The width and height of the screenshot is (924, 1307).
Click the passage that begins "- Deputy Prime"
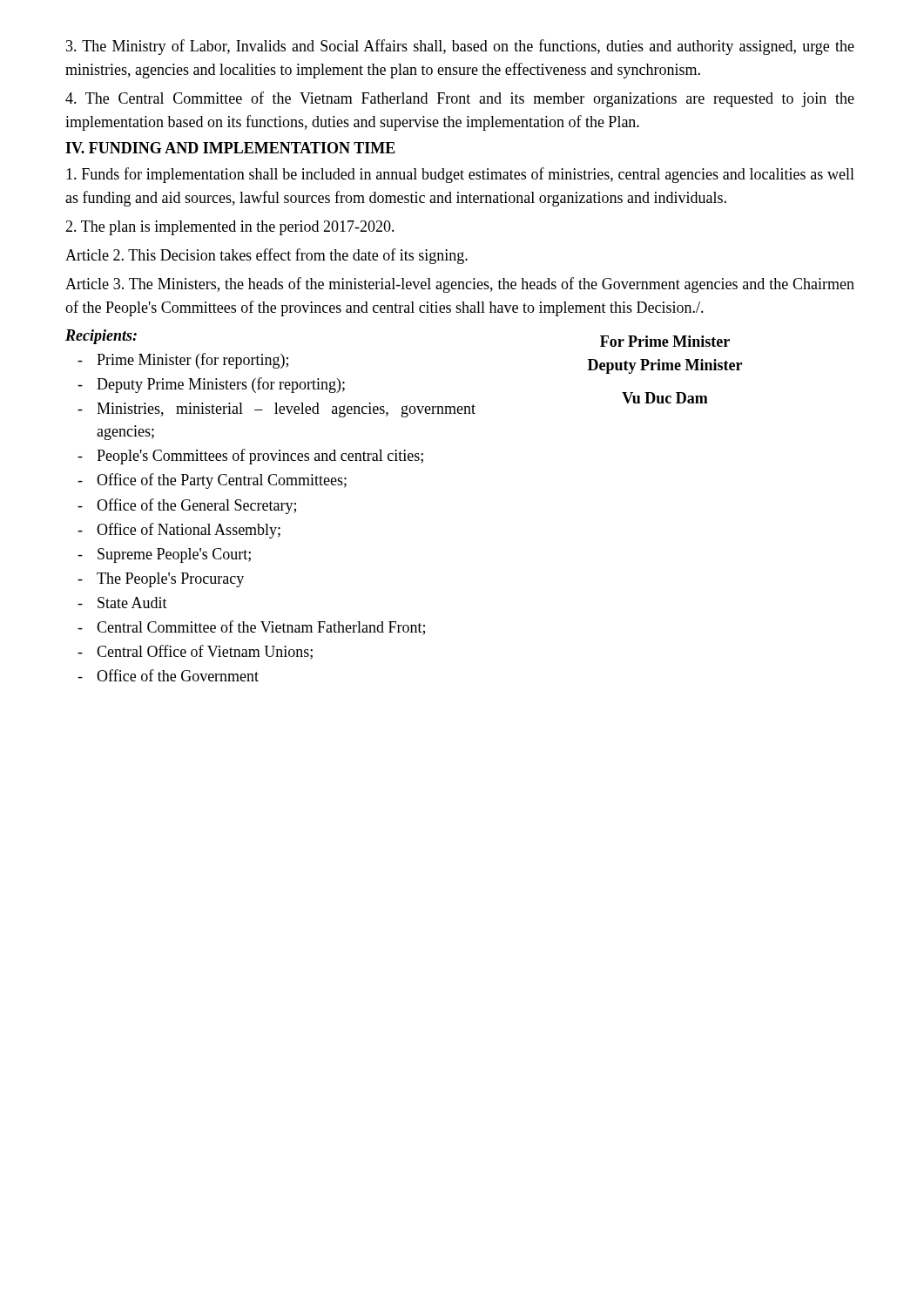click(270, 384)
